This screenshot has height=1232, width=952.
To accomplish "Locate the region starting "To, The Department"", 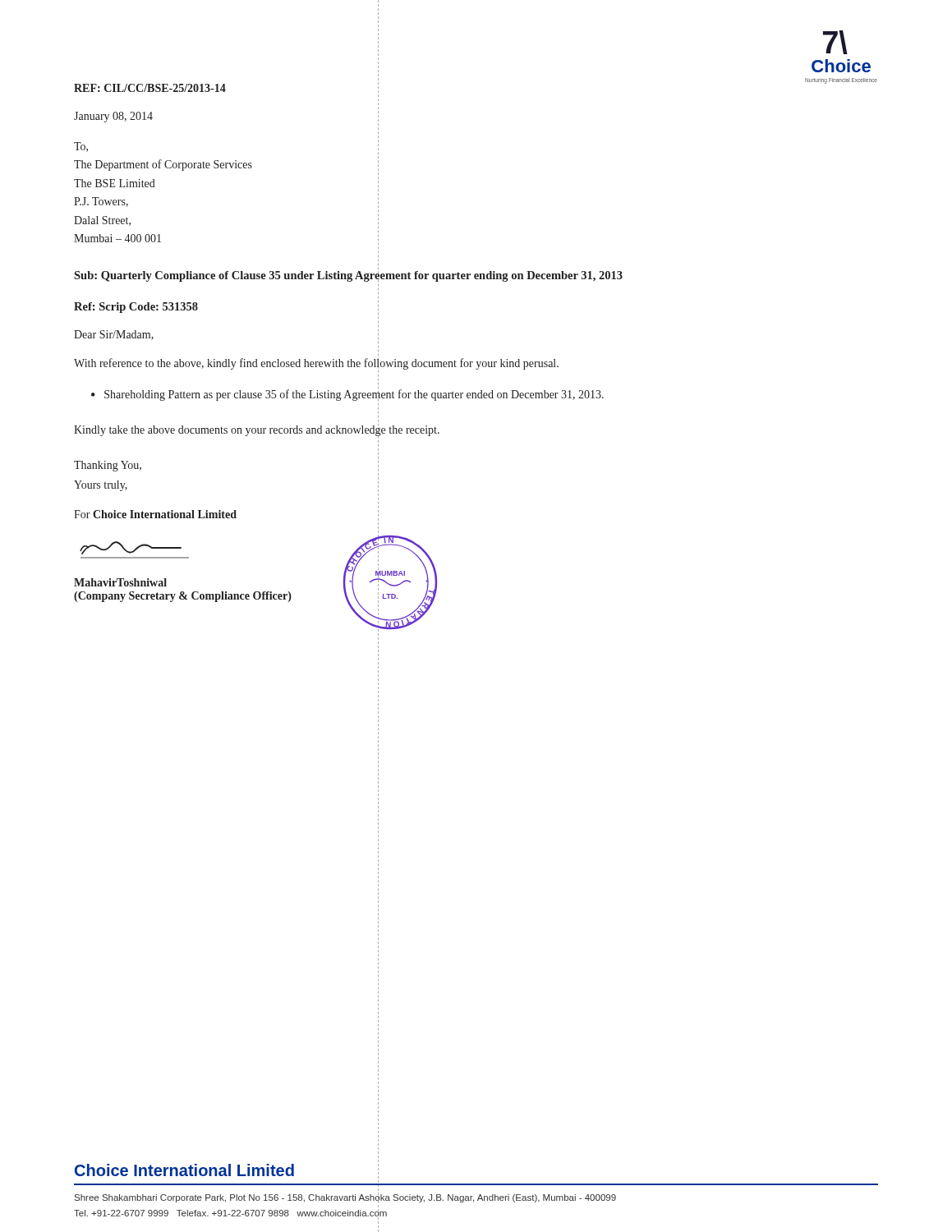I will 163,193.
